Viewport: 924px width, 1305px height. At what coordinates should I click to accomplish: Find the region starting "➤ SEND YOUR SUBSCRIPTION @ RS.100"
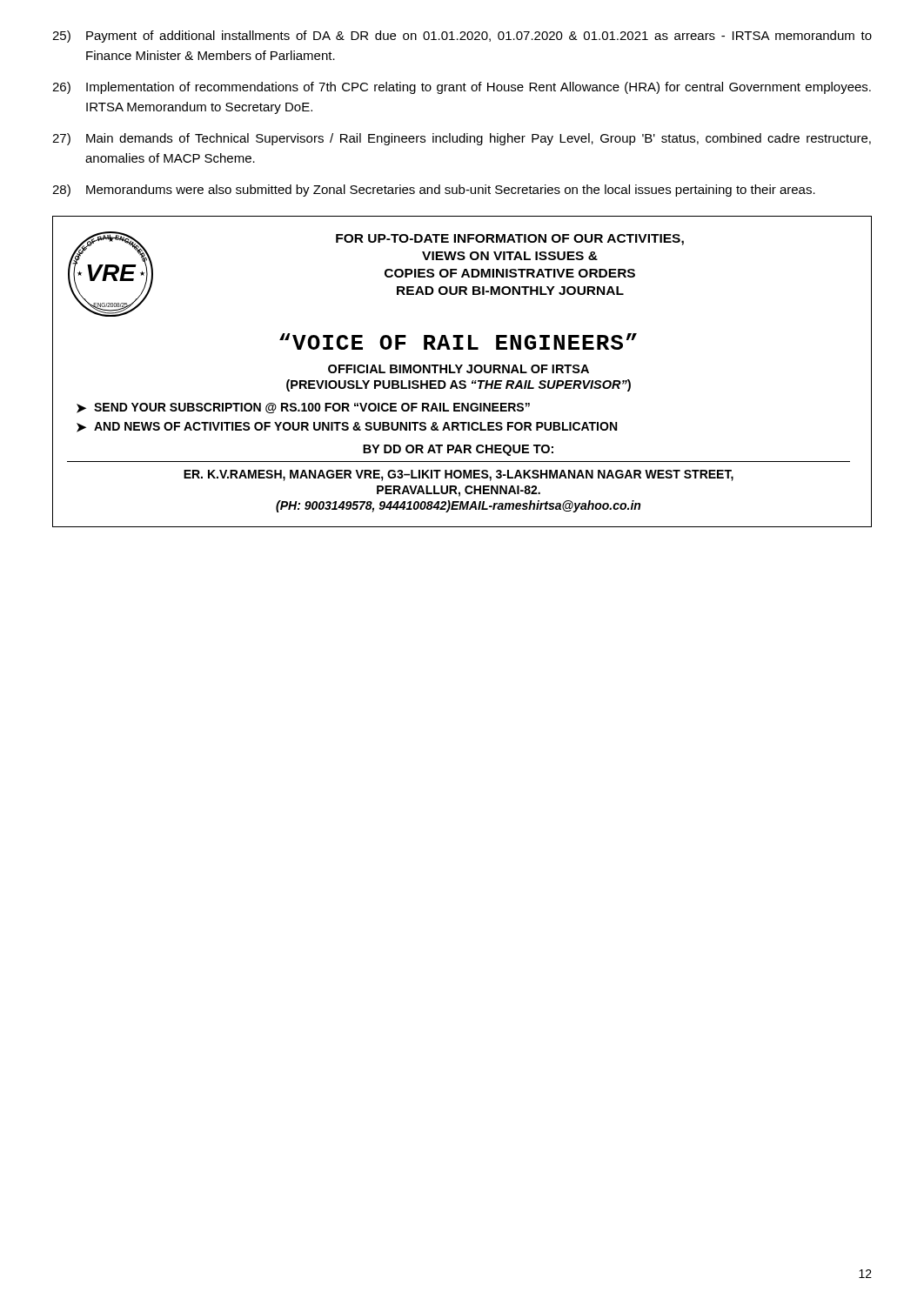[303, 408]
